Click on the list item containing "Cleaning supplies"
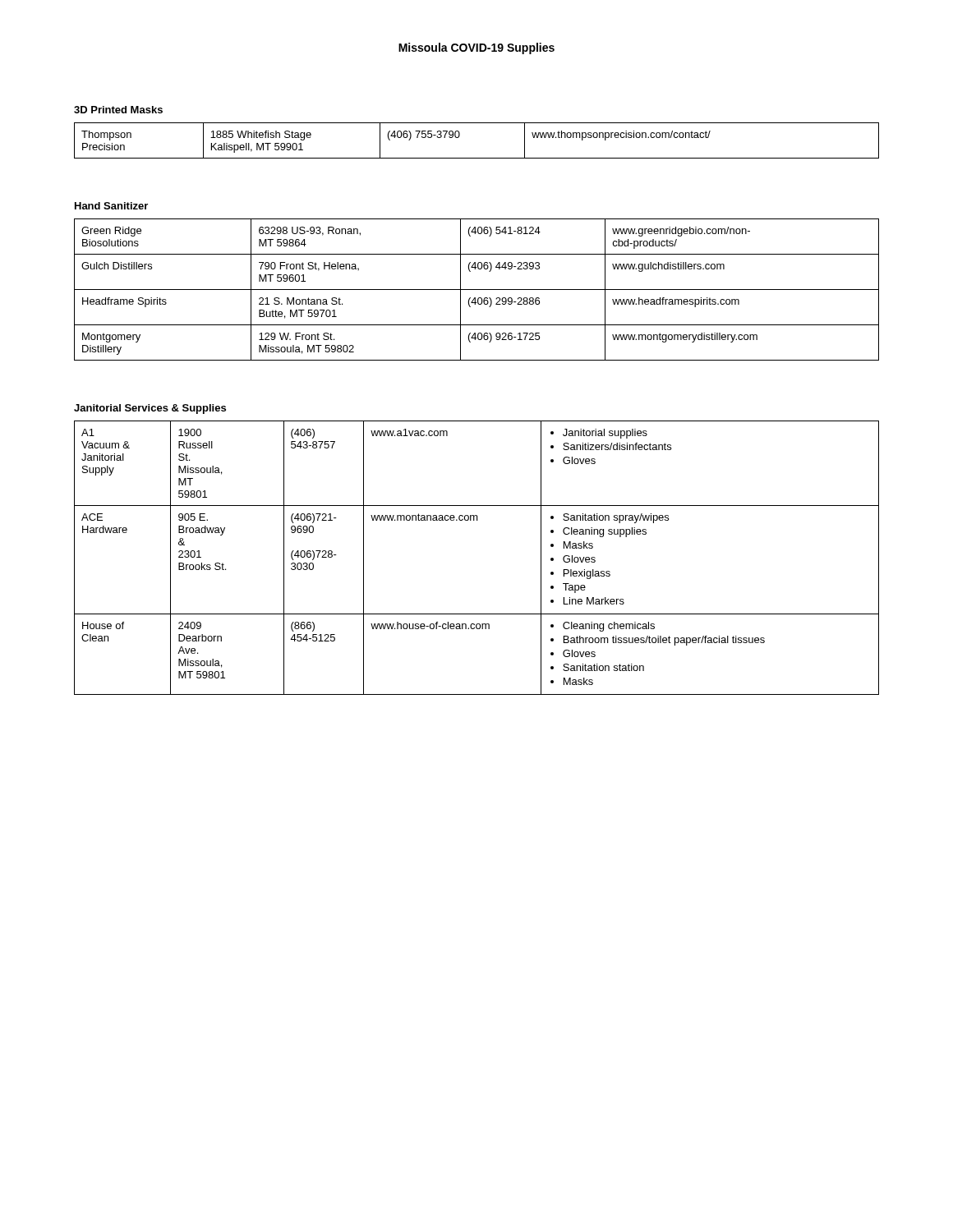The image size is (953, 1232). 605,531
